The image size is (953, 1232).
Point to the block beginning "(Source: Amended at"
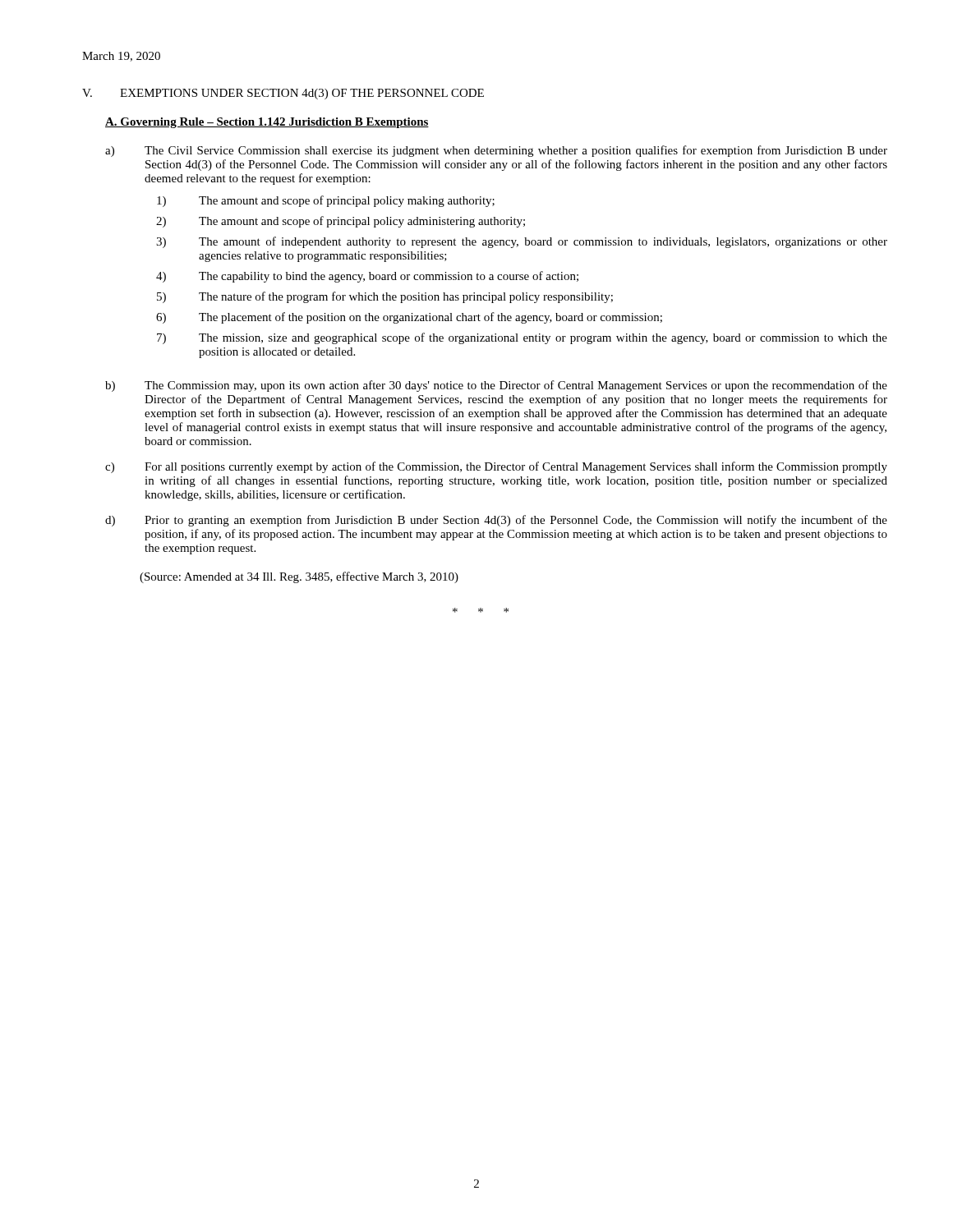pyautogui.click(x=299, y=577)
